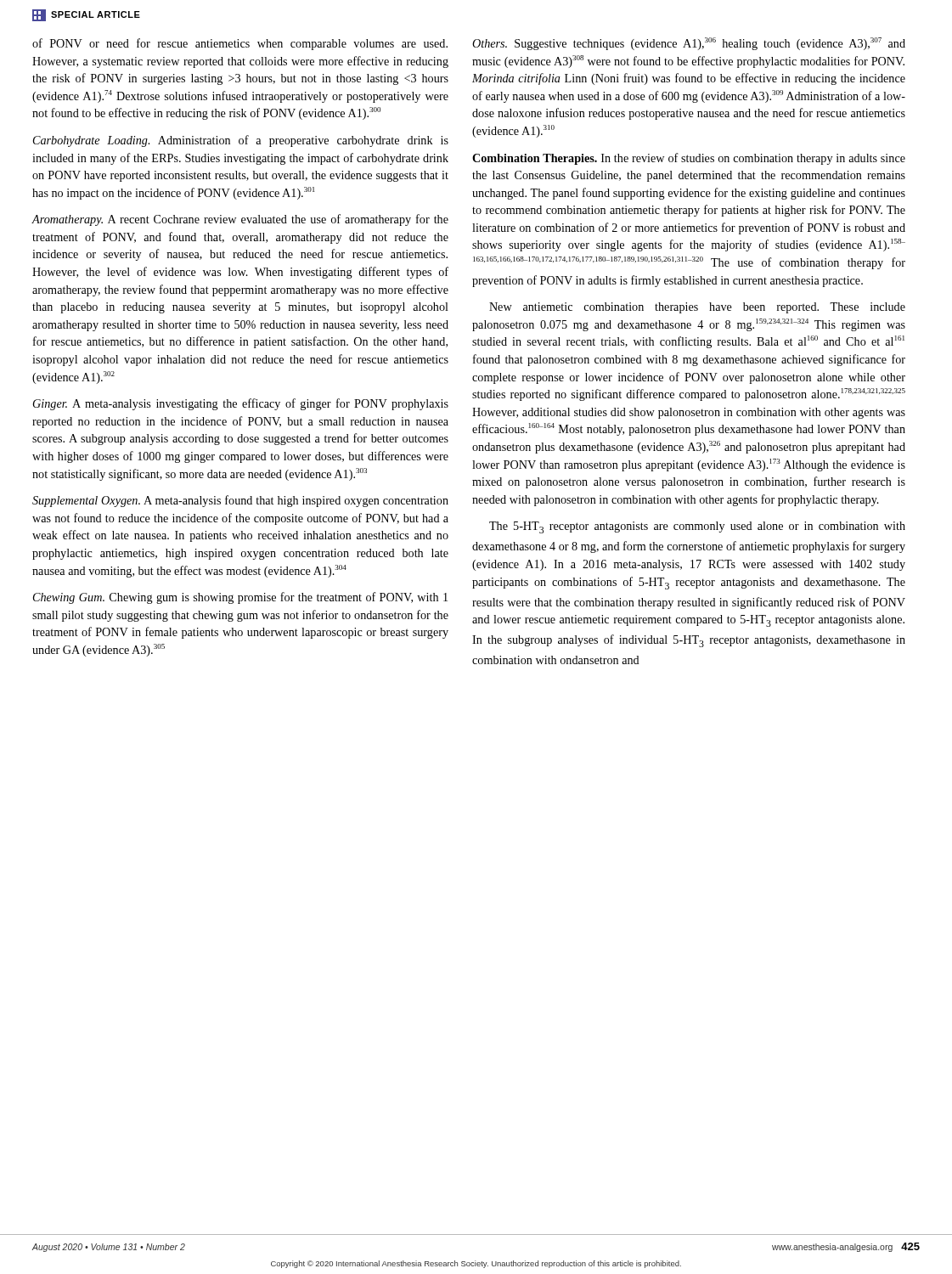
Task: Point to the region starting "Combination Therapies. In the"
Action: (689, 219)
